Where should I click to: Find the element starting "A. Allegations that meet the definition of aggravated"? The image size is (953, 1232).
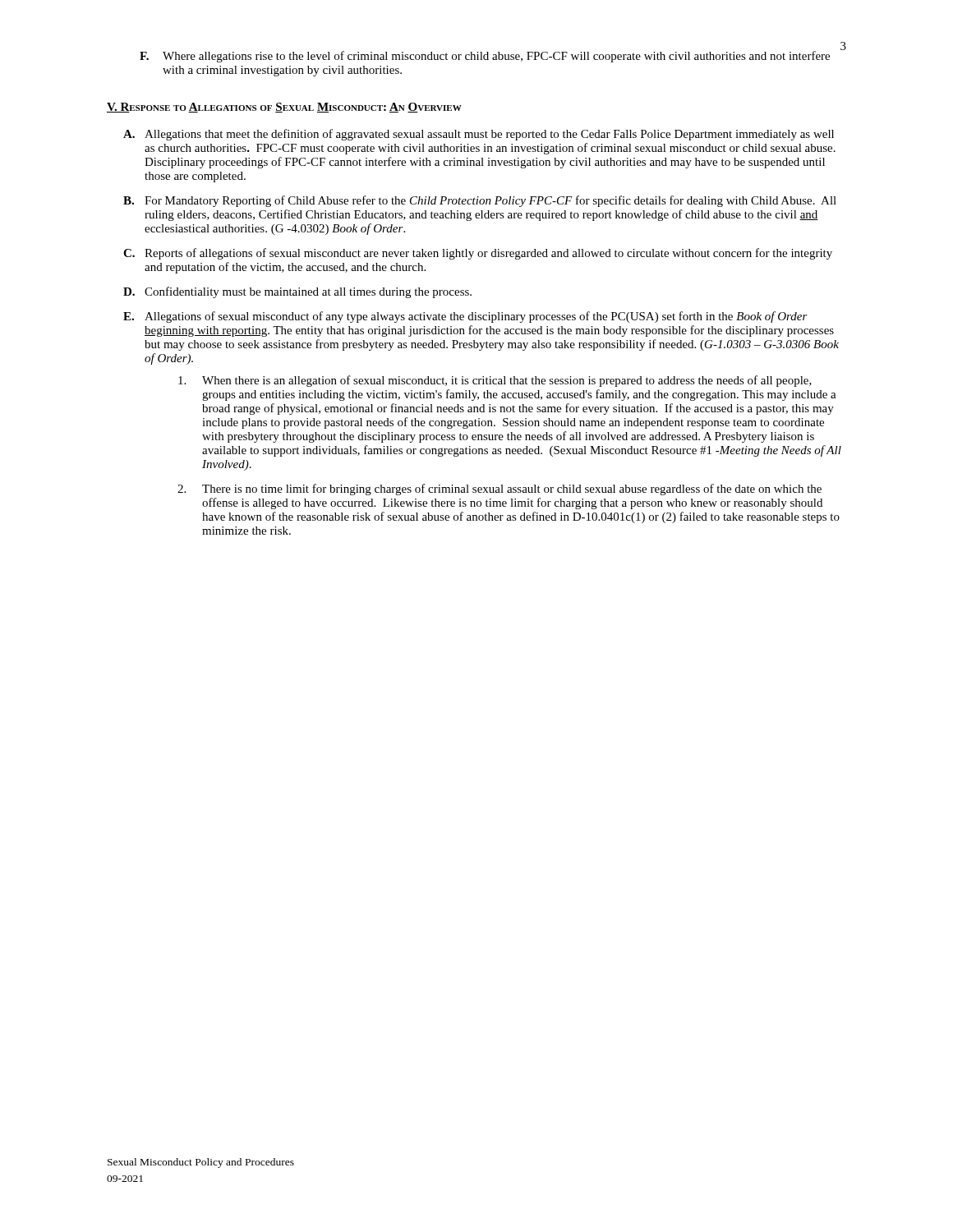pyautogui.click(x=485, y=155)
